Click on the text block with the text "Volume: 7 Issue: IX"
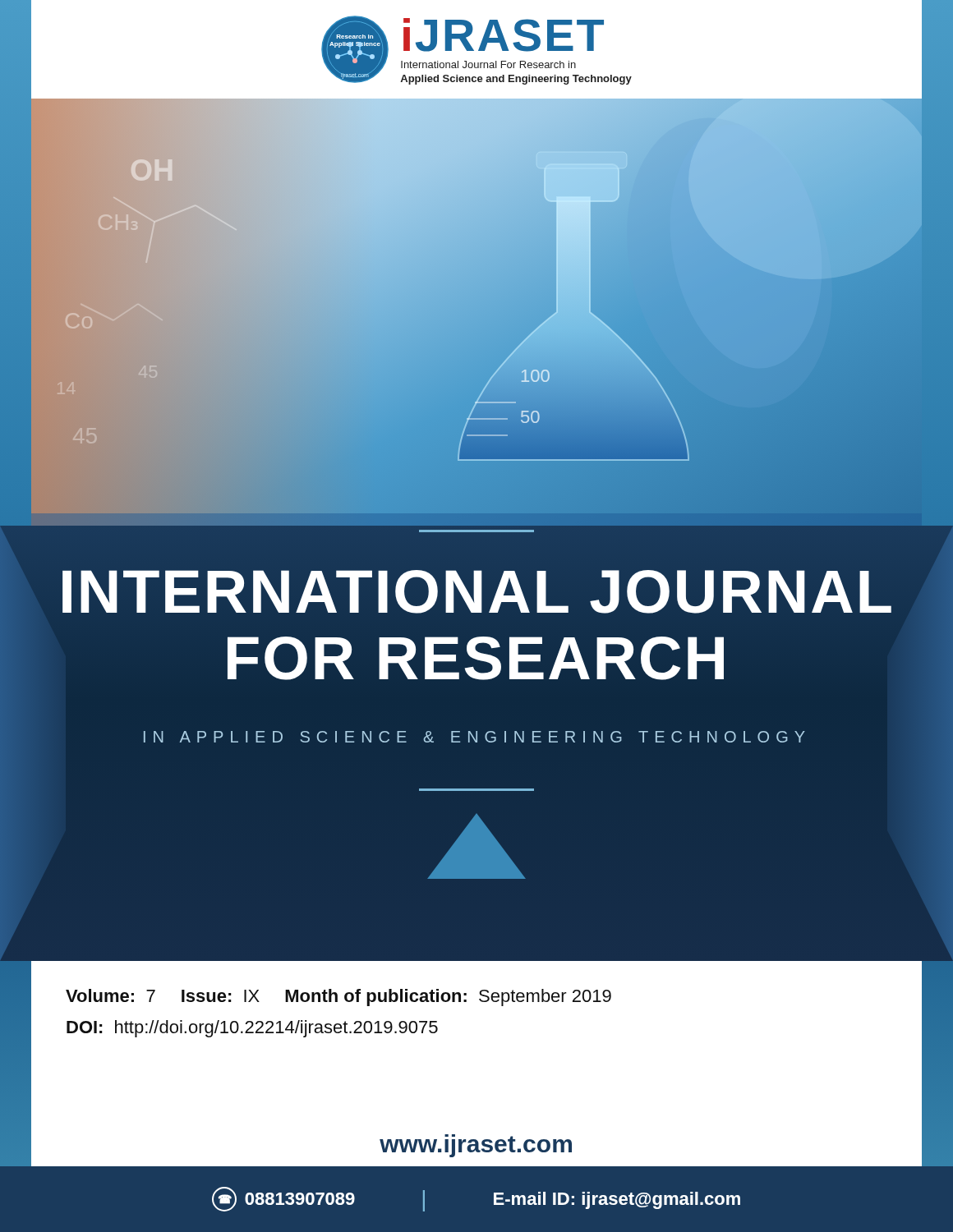This screenshot has height=1232, width=953. (338, 998)
